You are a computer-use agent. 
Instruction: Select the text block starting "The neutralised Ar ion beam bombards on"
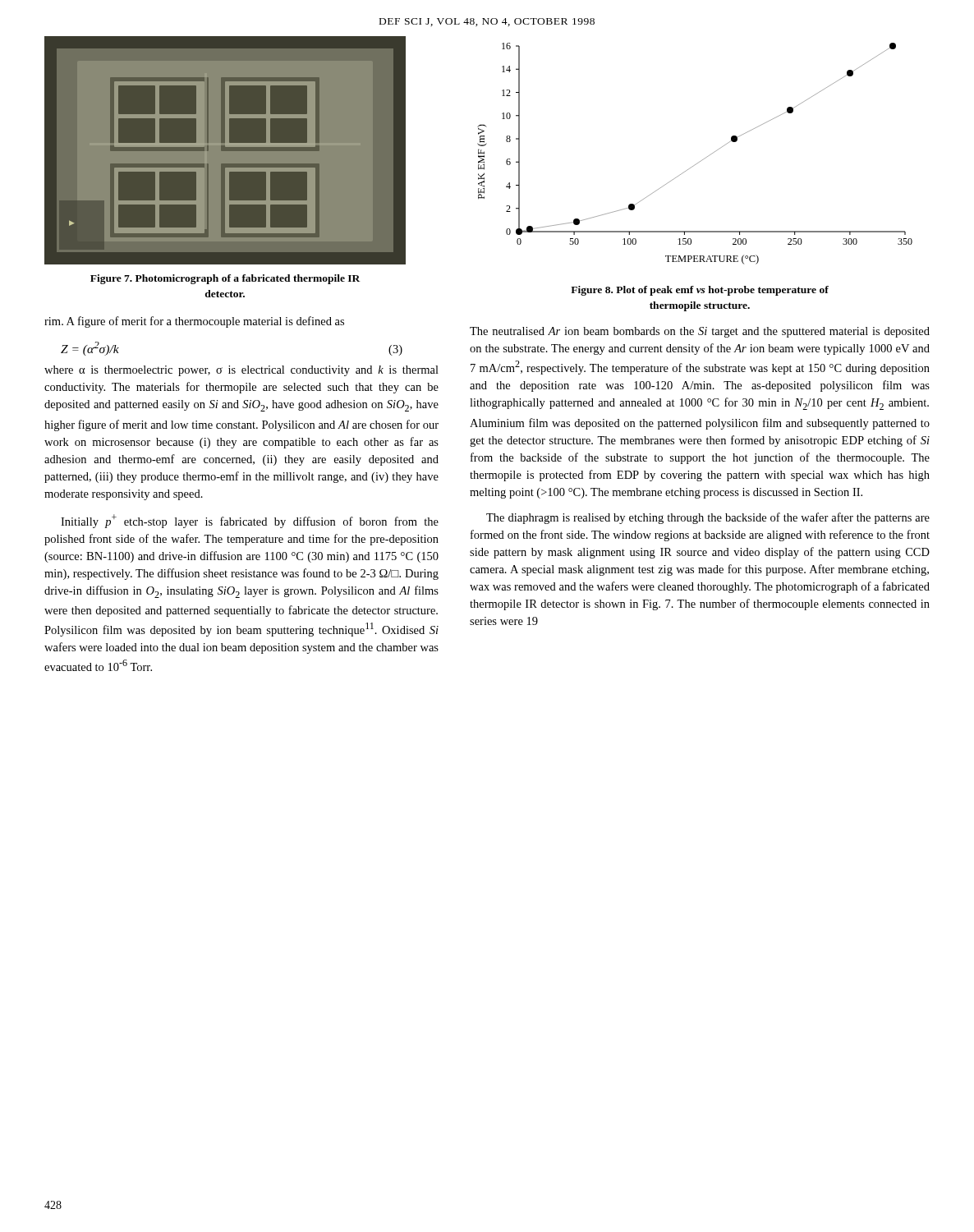(700, 476)
